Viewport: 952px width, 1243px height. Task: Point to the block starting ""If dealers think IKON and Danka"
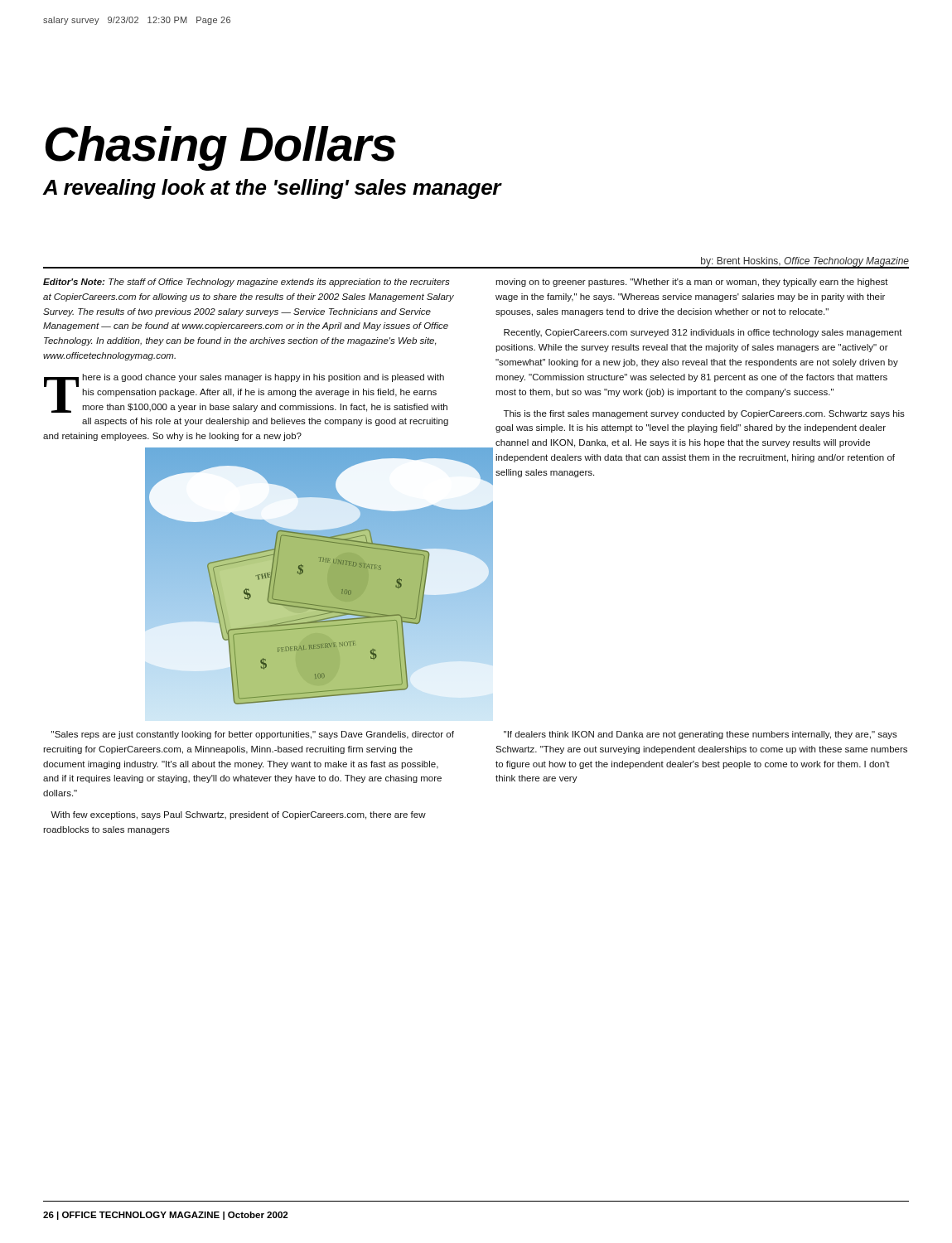coord(702,757)
